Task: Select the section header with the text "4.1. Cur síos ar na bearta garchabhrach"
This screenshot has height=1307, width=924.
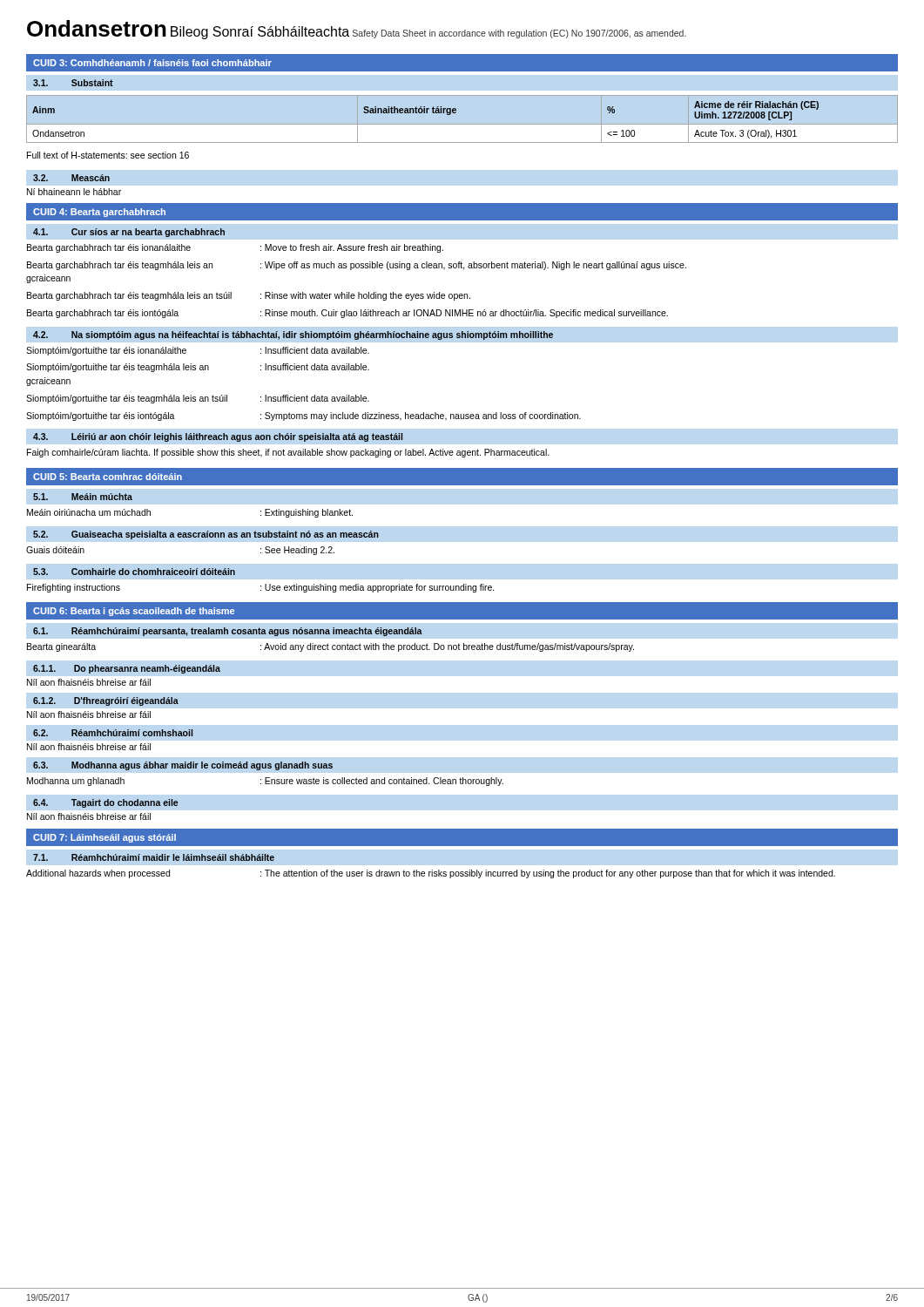Action: (129, 233)
